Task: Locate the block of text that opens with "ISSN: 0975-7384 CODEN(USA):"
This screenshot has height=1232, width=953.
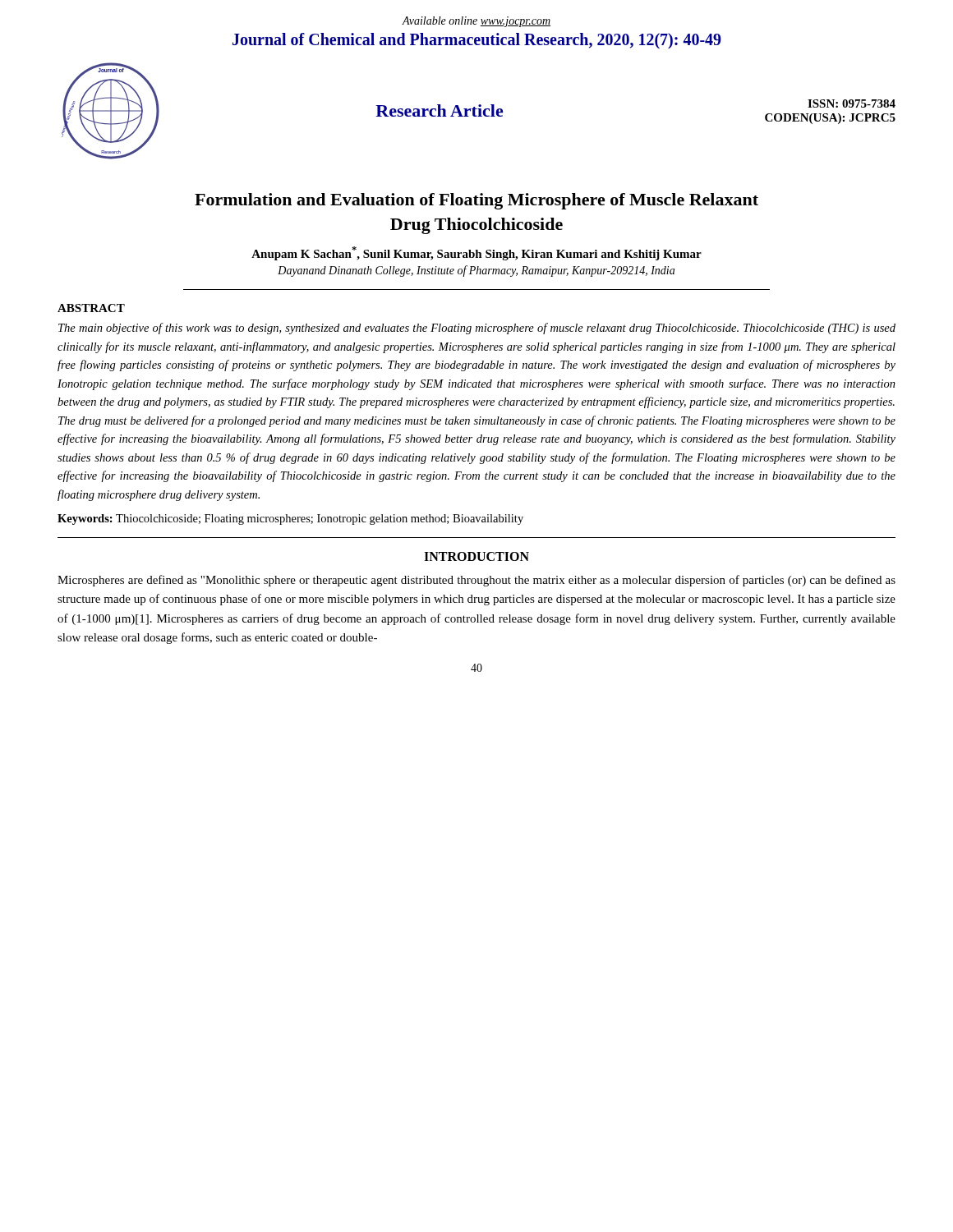Action: (x=830, y=111)
